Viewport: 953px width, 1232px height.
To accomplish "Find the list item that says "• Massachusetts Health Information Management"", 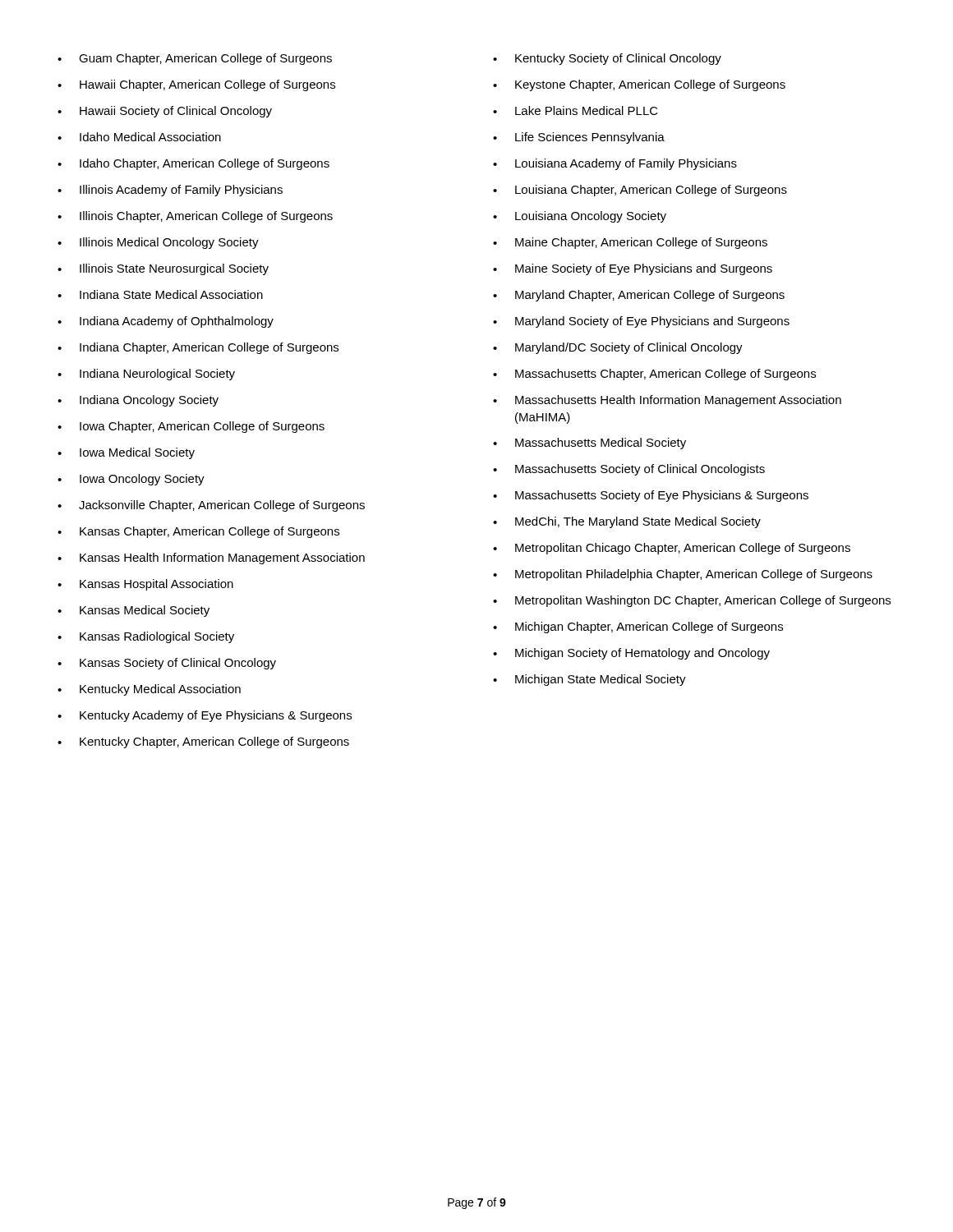I will [x=694, y=408].
